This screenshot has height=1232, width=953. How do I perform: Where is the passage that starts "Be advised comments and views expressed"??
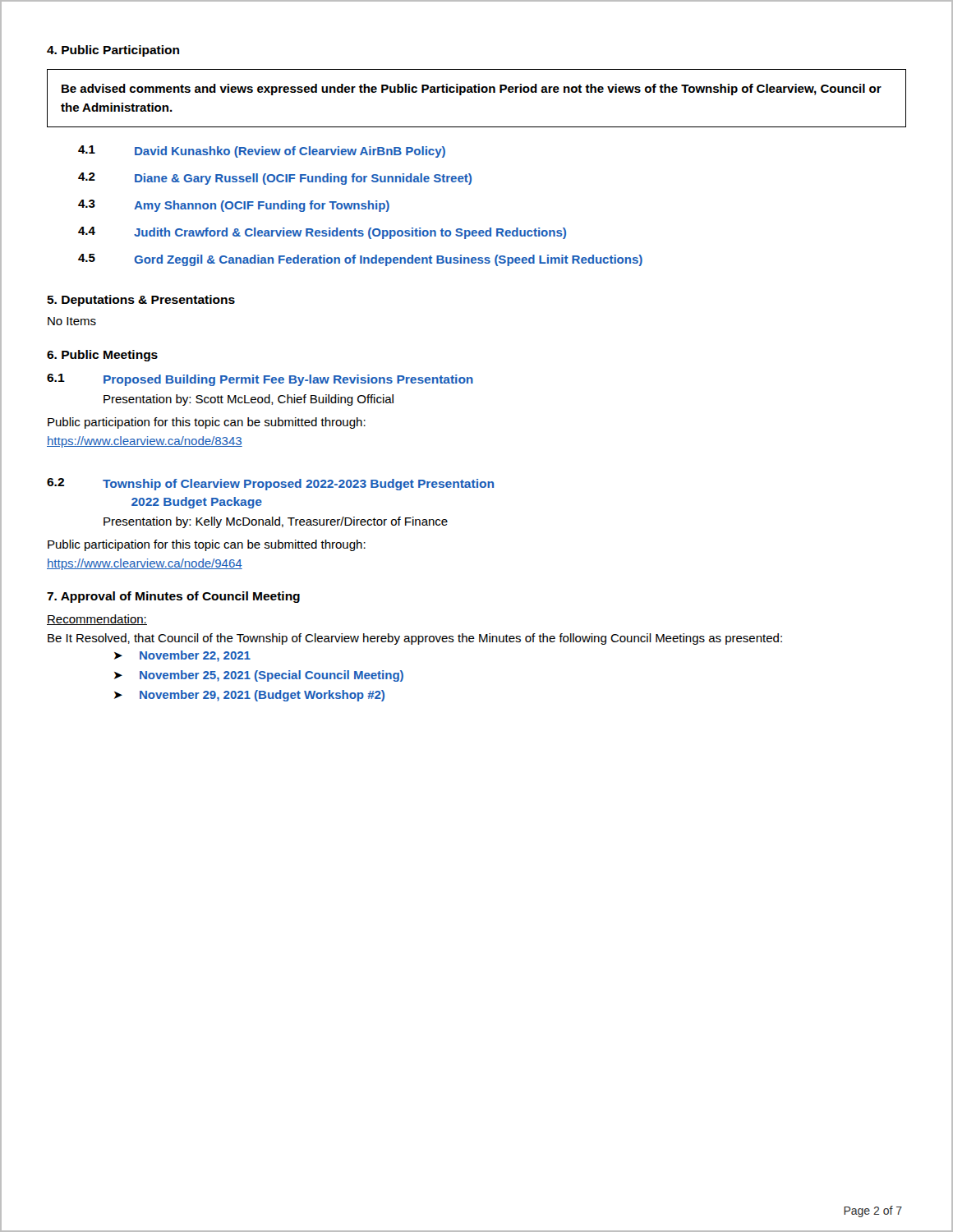coord(471,98)
